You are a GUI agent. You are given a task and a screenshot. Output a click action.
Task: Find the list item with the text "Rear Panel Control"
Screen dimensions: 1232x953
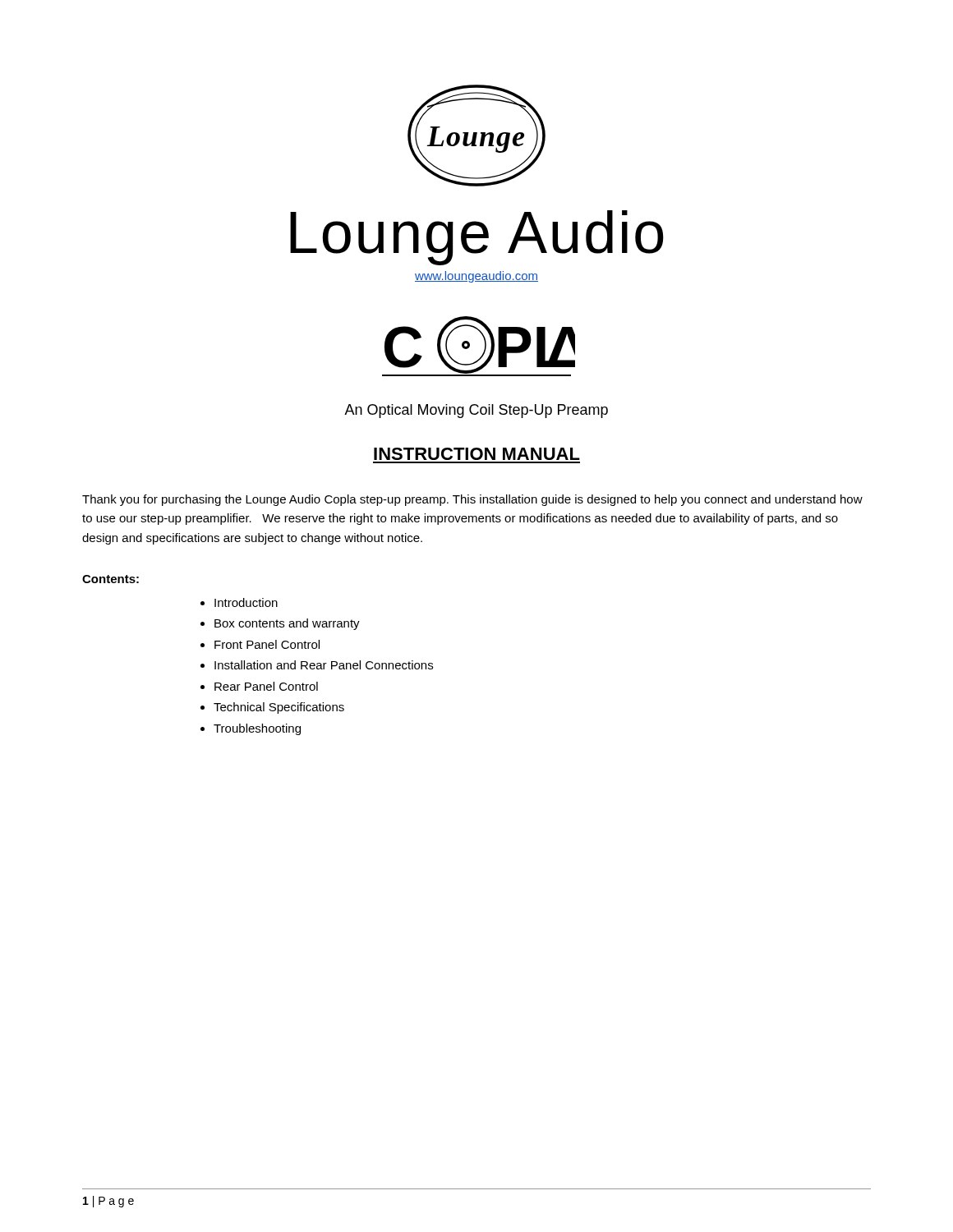click(x=266, y=686)
